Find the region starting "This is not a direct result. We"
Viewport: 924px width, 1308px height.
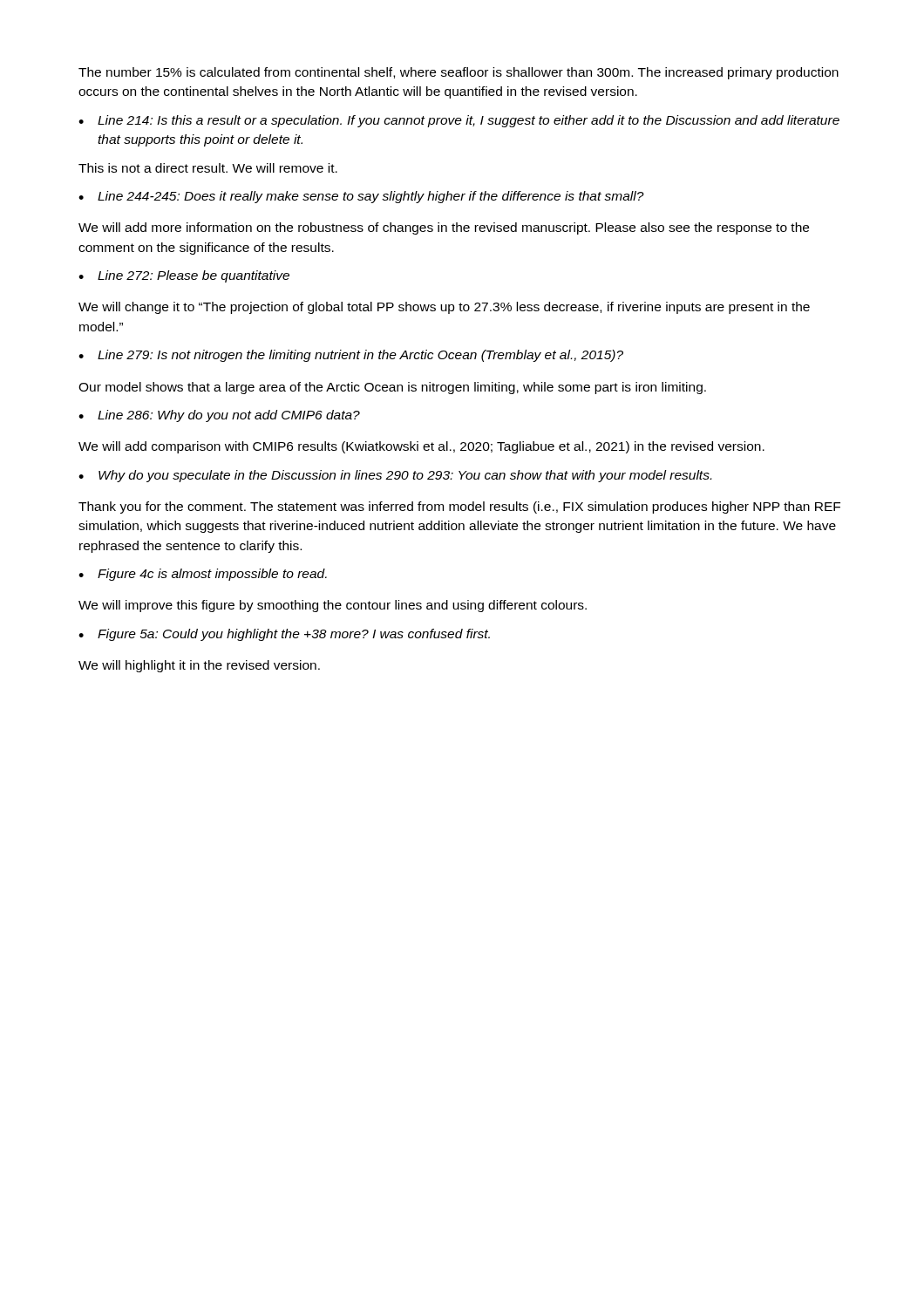208,168
